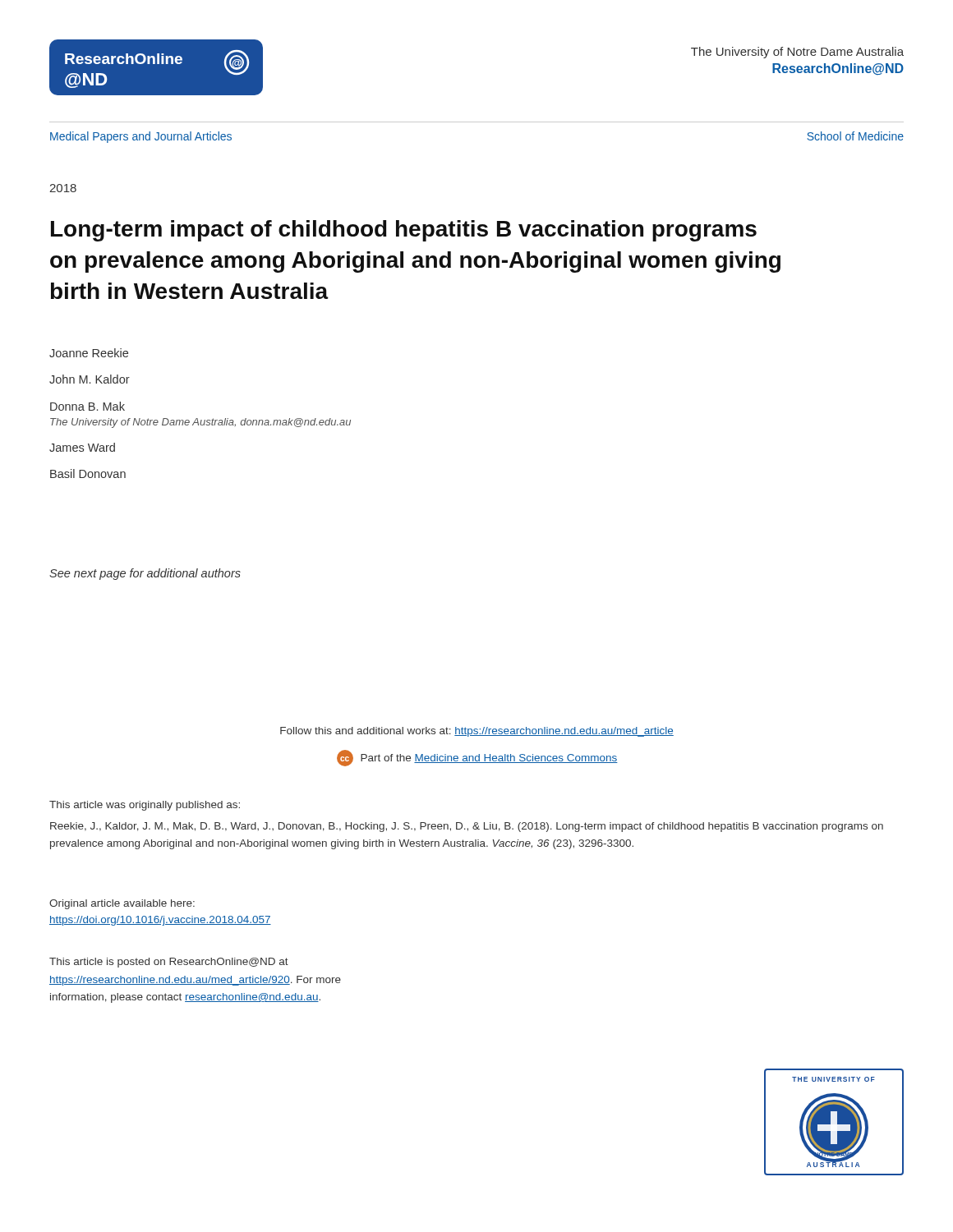Click on the text block that says "cc Part of the Medicine and"
This screenshot has height=1232, width=953.
(x=476, y=758)
